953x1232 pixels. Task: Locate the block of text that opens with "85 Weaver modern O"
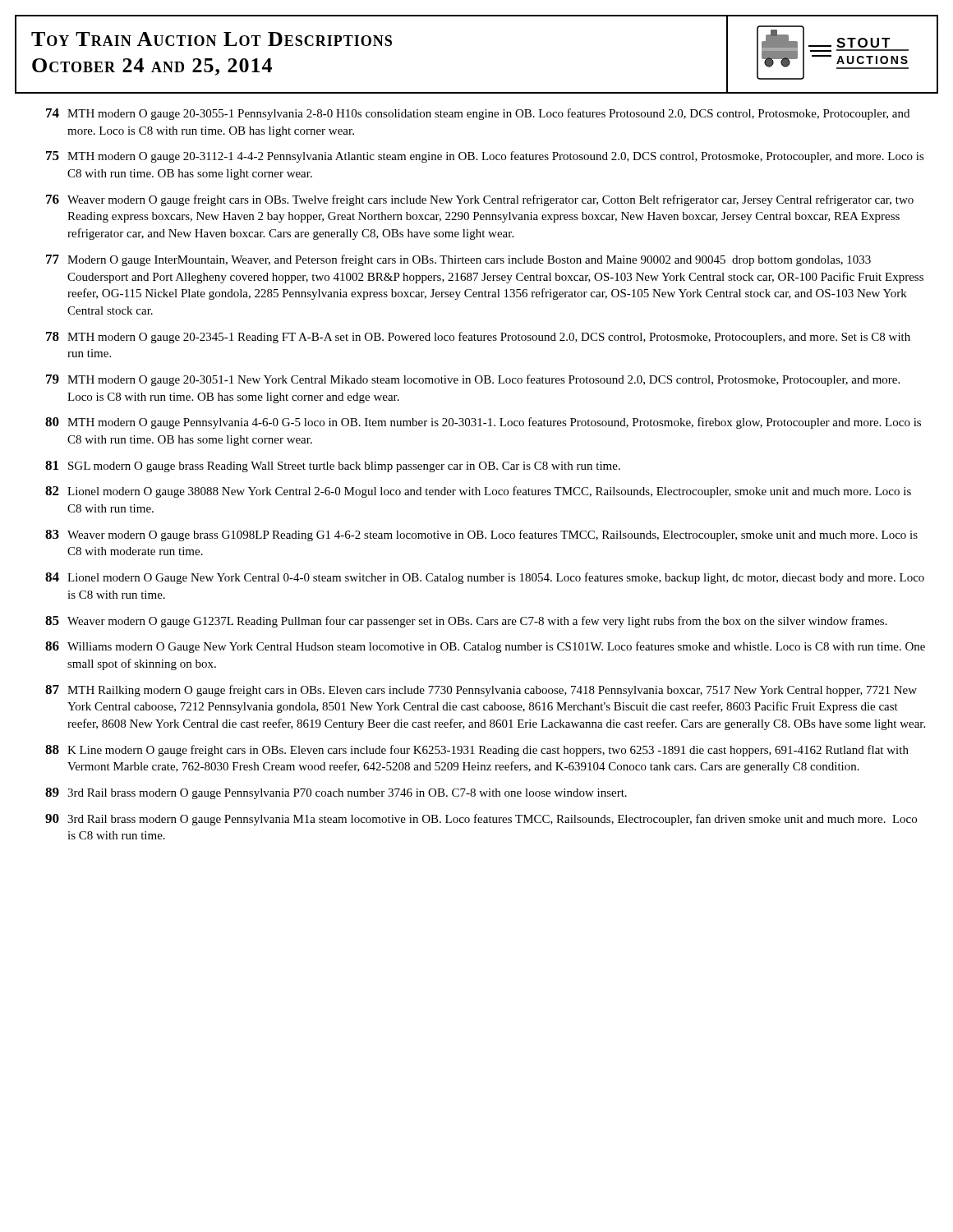(x=476, y=621)
